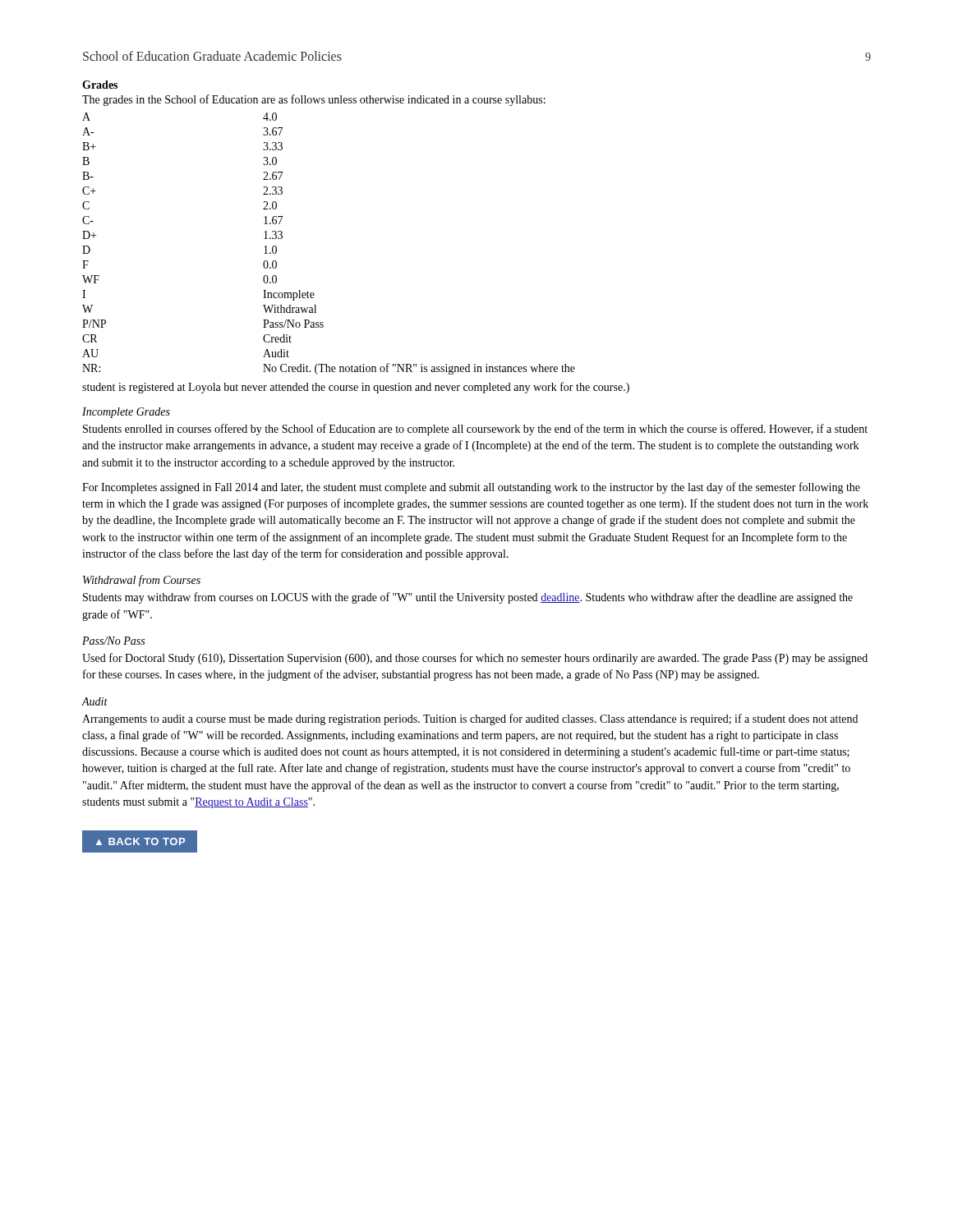Point to the block beginning "Arrangements to audit a course must be"
The image size is (953, 1232).
click(x=470, y=760)
